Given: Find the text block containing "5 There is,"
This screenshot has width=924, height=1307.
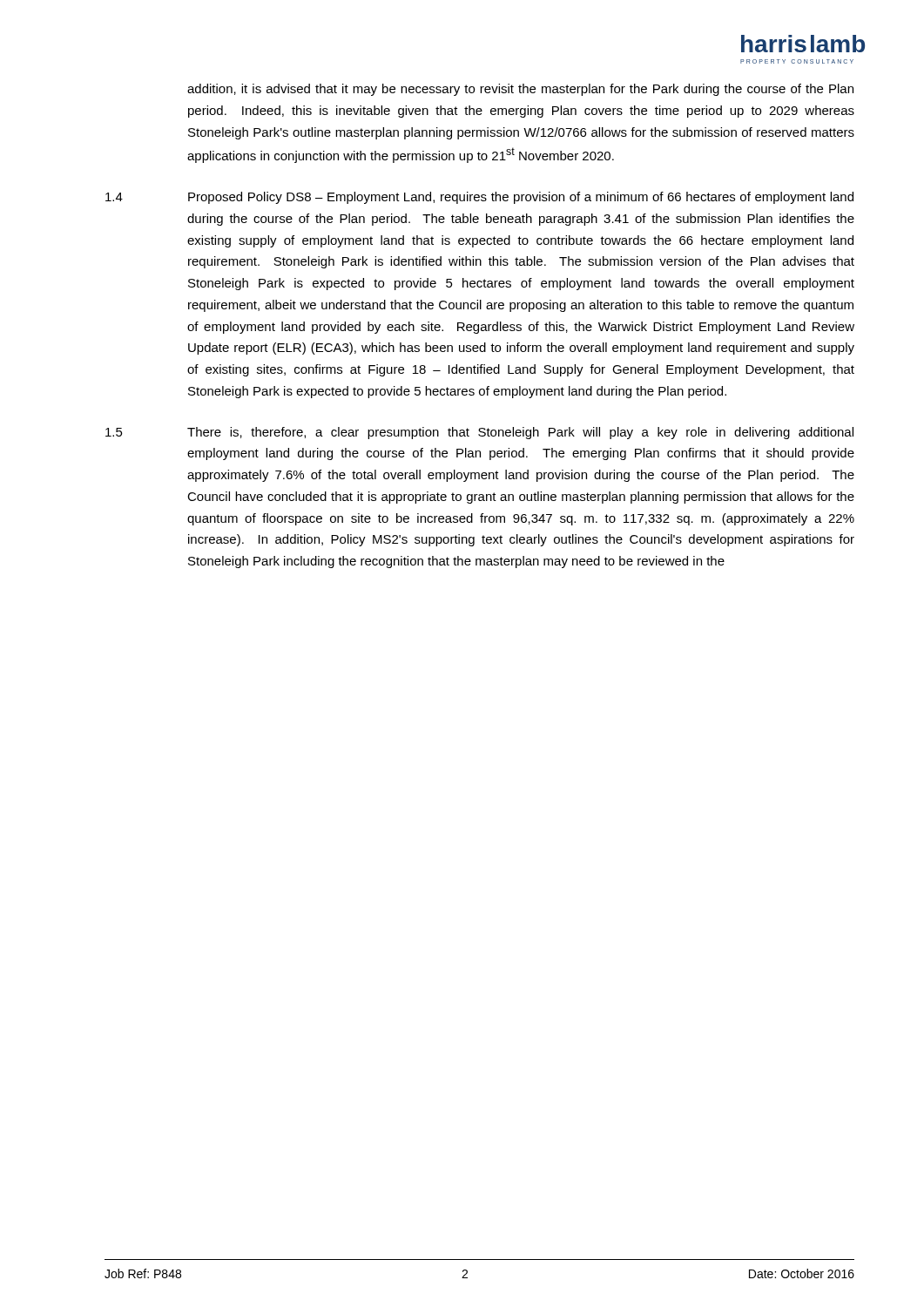Looking at the screenshot, I should coord(479,497).
